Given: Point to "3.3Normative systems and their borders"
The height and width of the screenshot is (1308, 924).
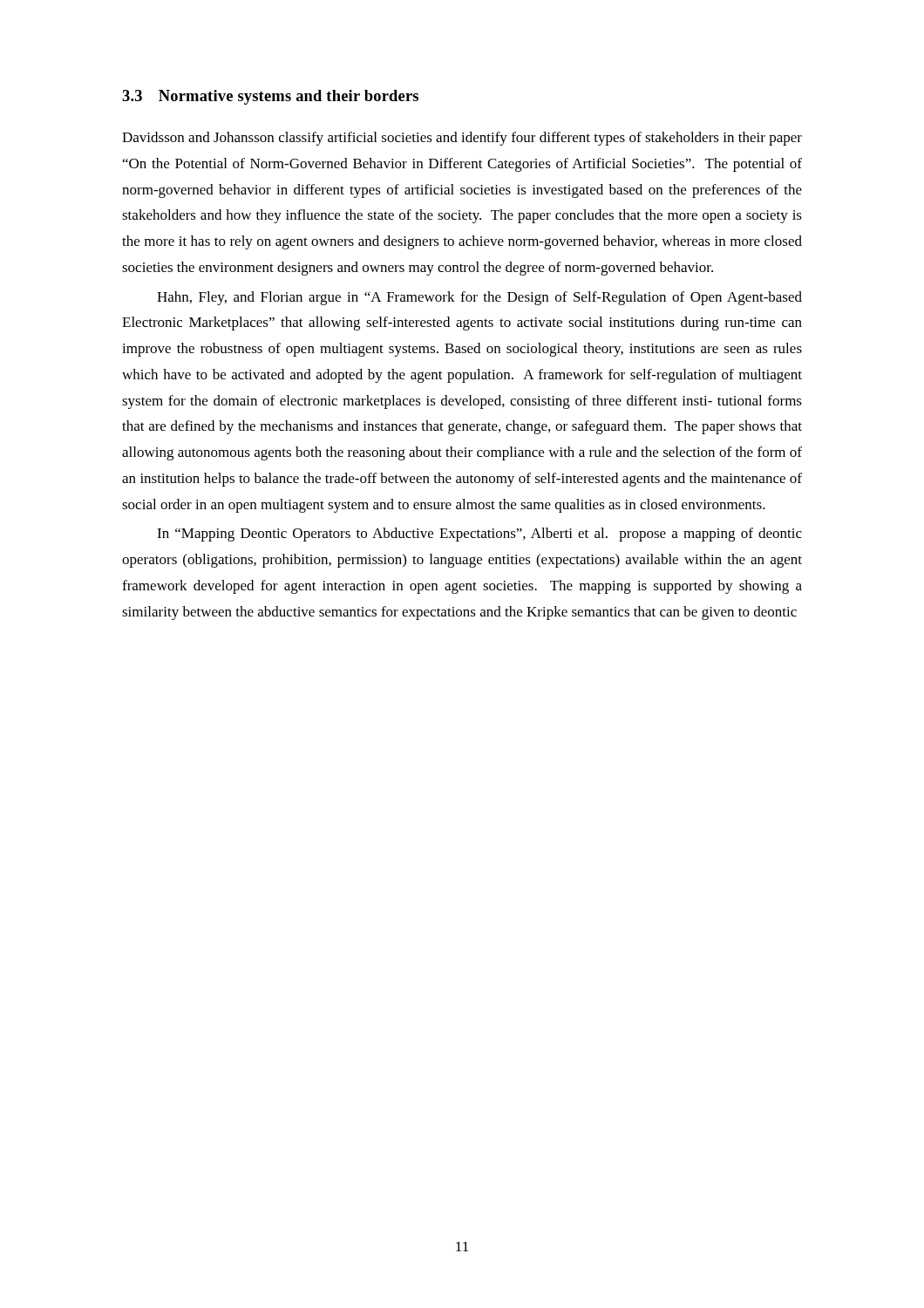Looking at the screenshot, I should pyautogui.click(x=271, y=96).
